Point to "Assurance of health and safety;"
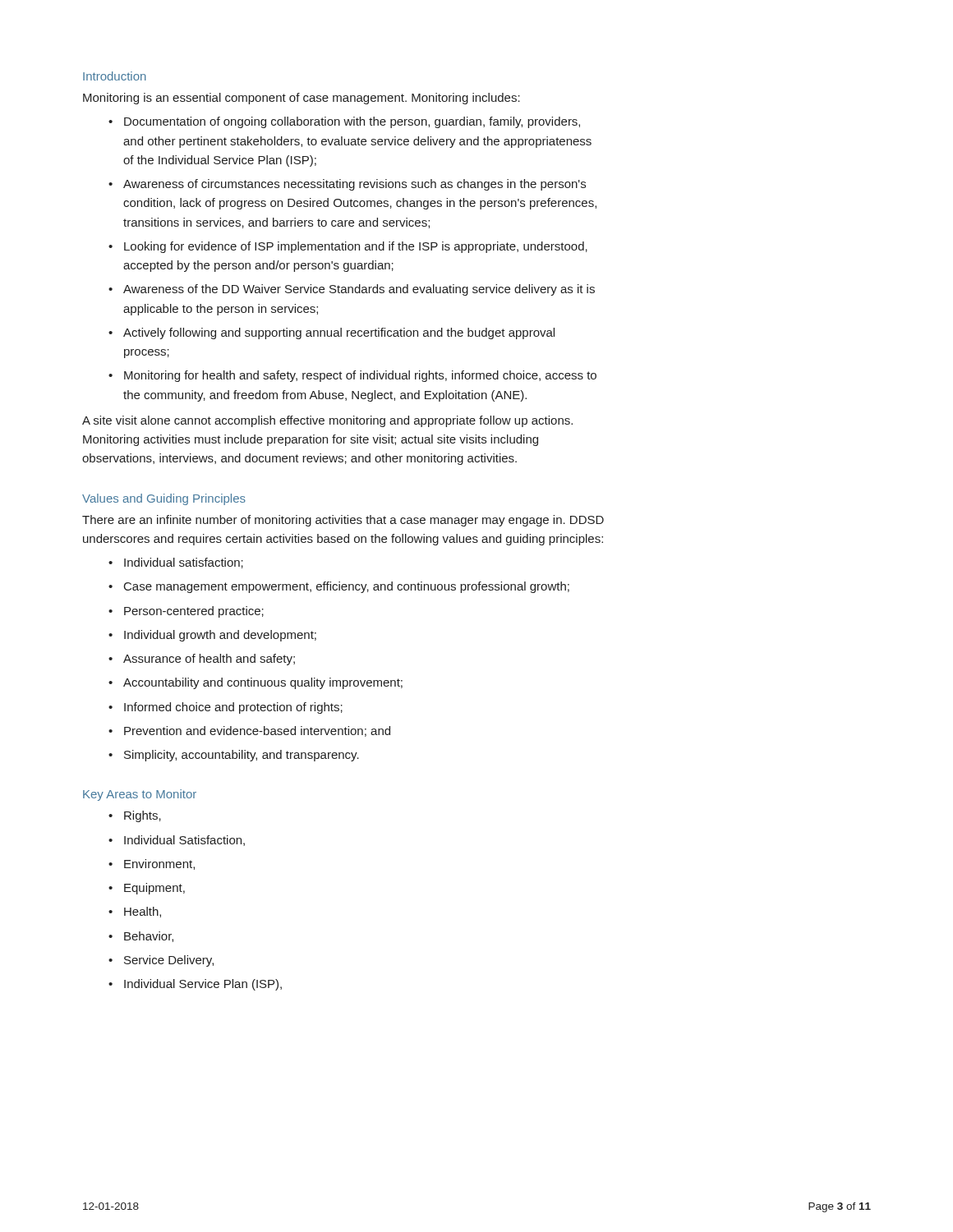The image size is (953, 1232). click(210, 658)
